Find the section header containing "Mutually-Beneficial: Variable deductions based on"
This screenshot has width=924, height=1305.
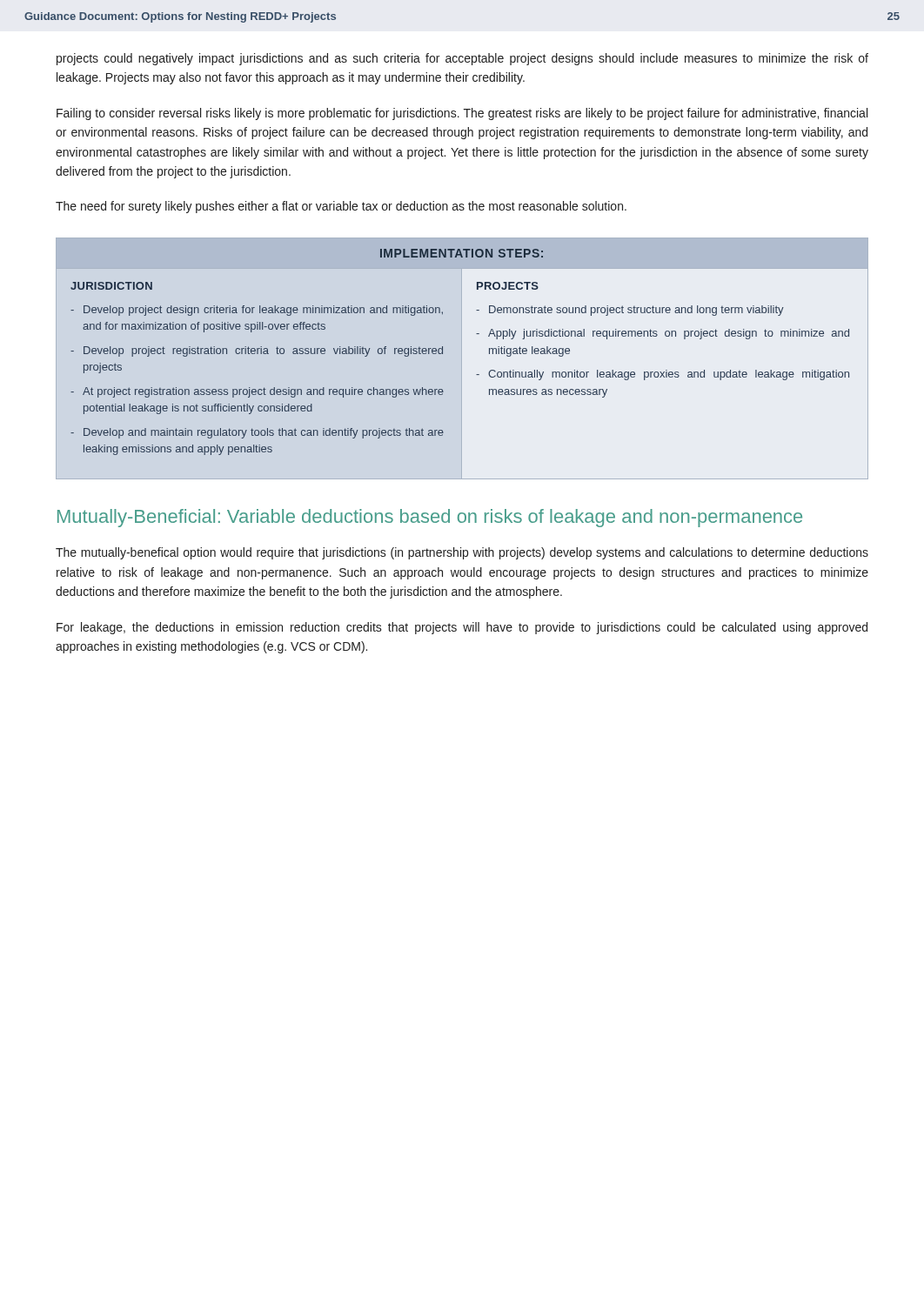click(430, 516)
